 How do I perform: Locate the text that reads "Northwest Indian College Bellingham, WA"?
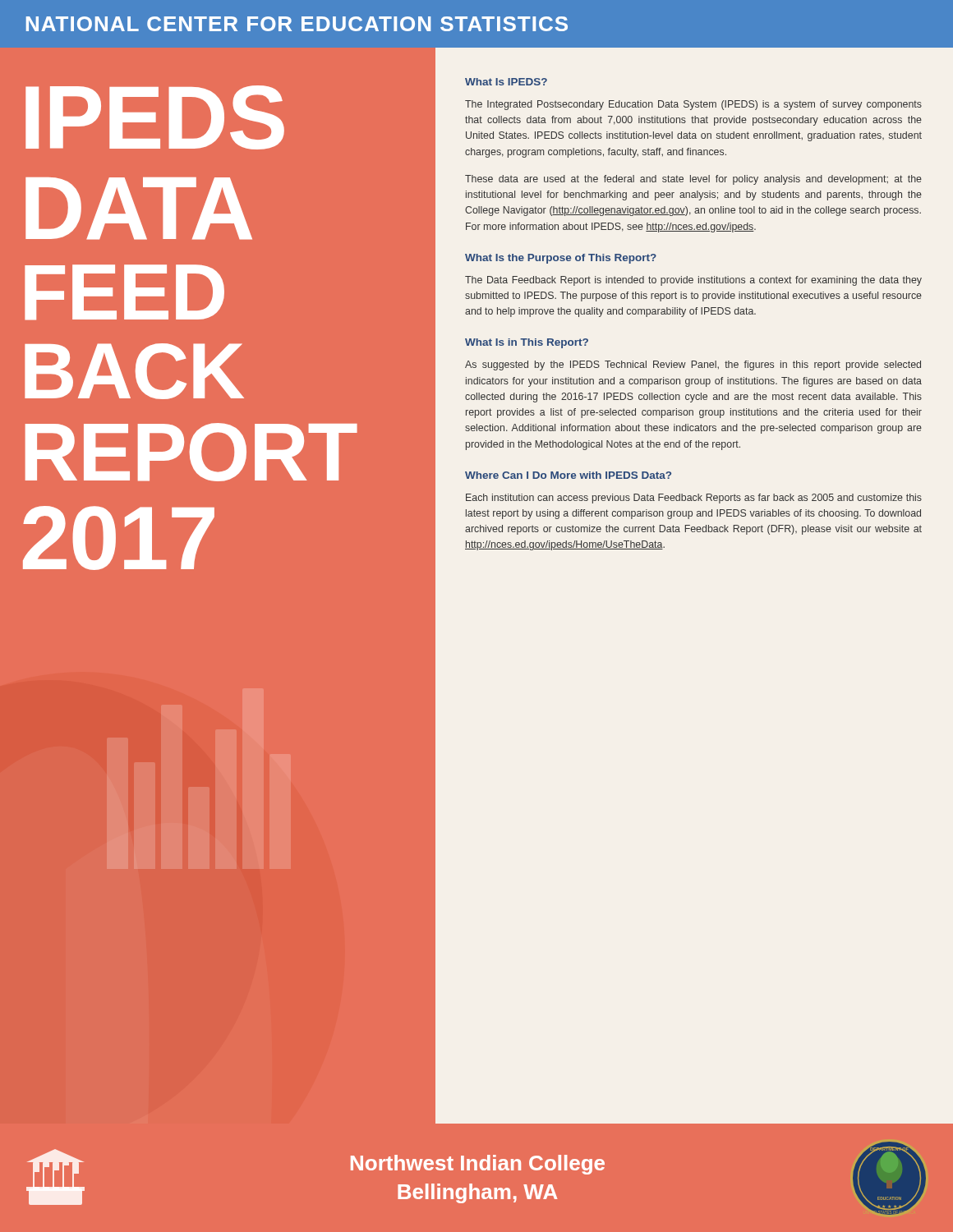477,1178
